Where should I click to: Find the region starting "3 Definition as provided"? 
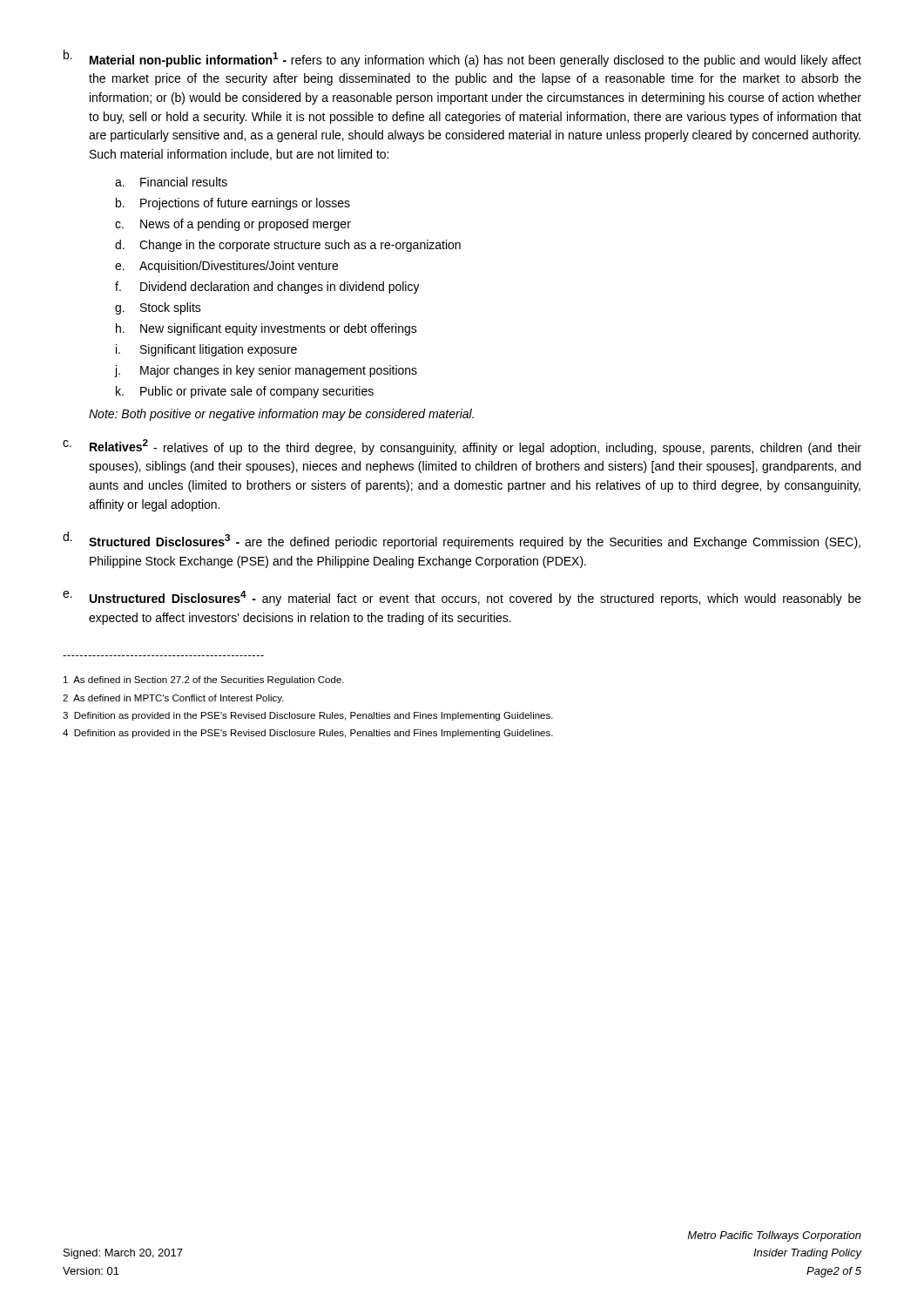pos(308,715)
